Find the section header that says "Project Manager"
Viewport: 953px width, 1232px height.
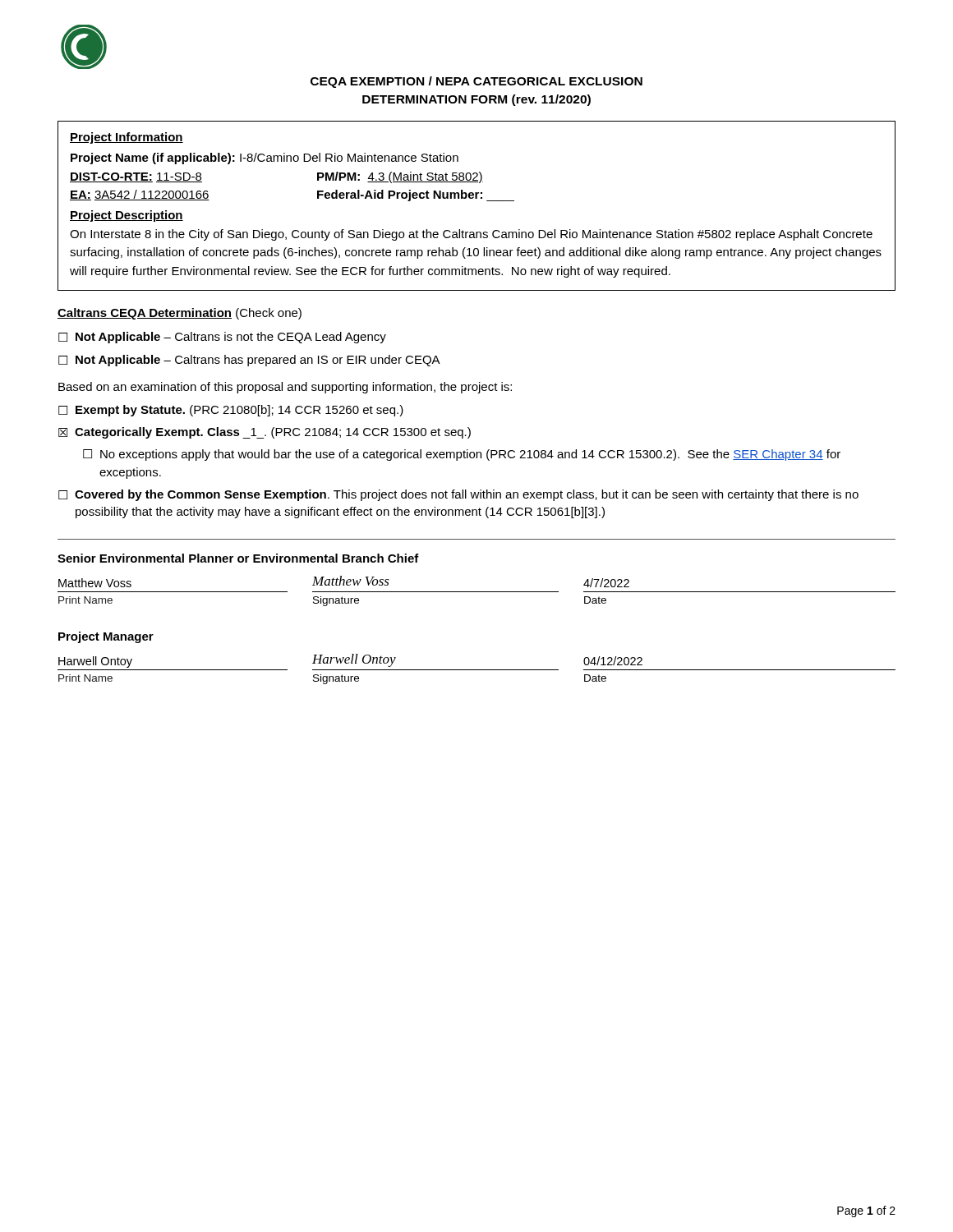point(105,636)
